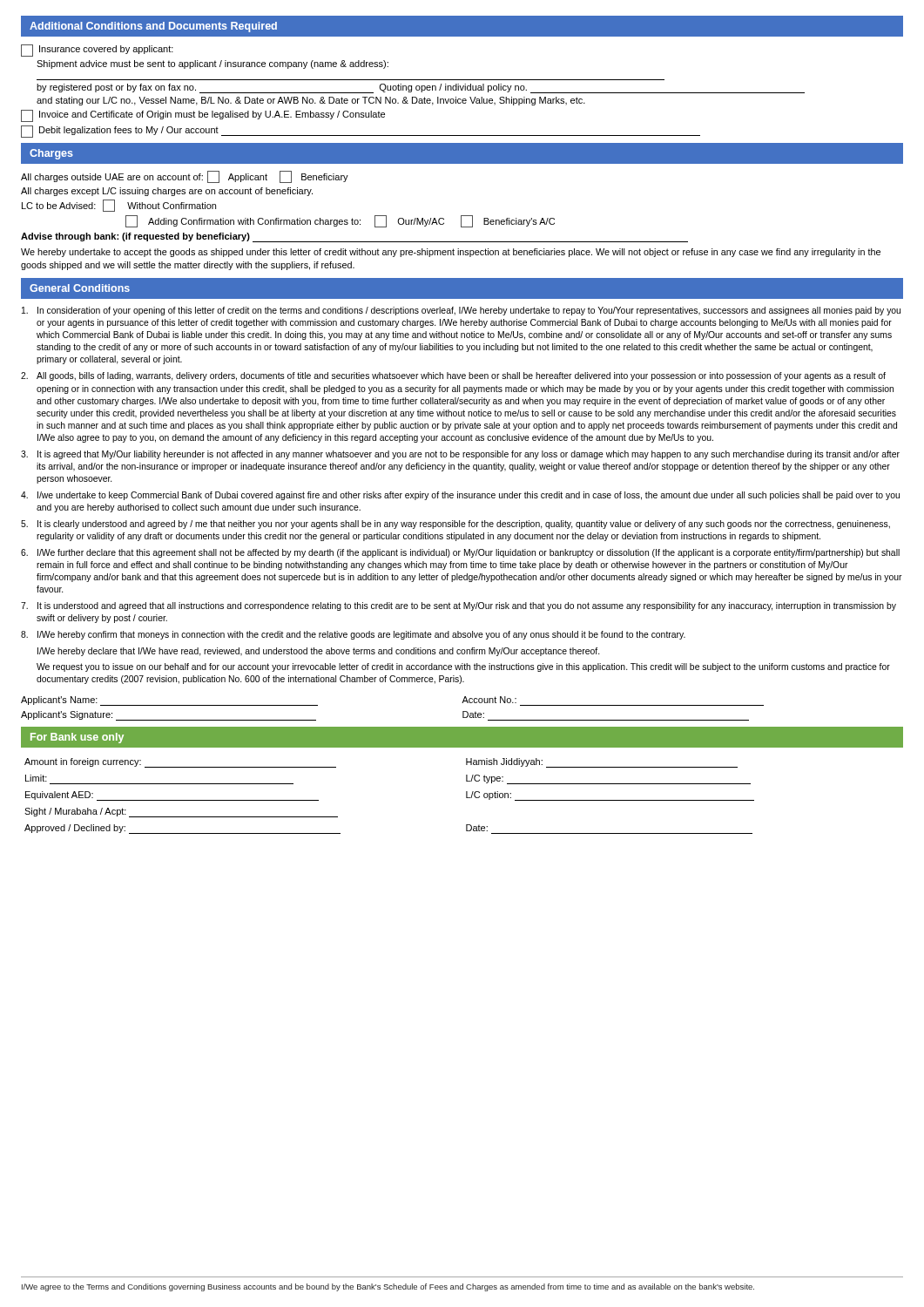924x1307 pixels.
Task: Find the text block that reads "Debit legalization fees to"
Action: click(x=462, y=131)
